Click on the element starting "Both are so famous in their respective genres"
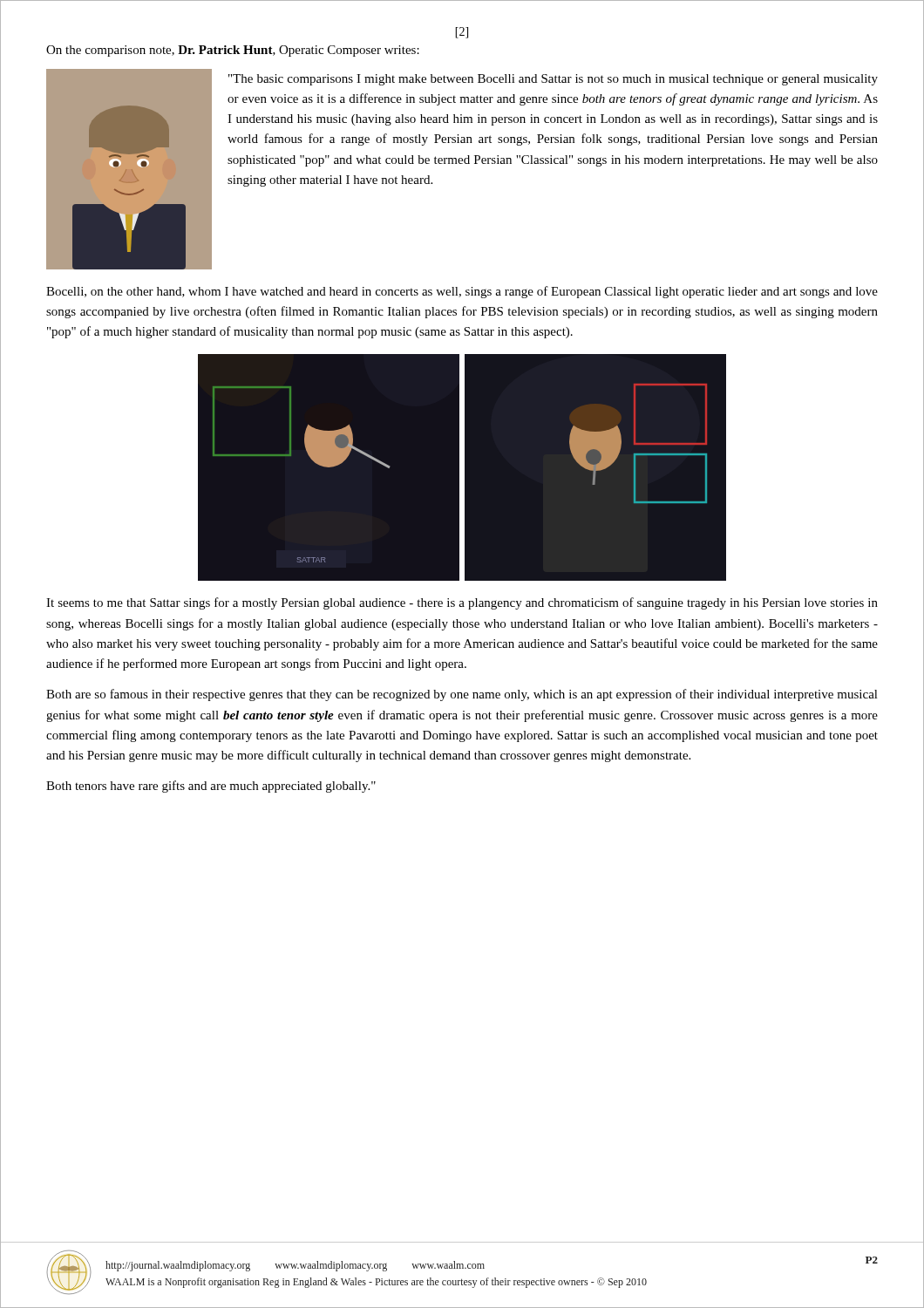Screen dimensions: 1308x924 462,725
